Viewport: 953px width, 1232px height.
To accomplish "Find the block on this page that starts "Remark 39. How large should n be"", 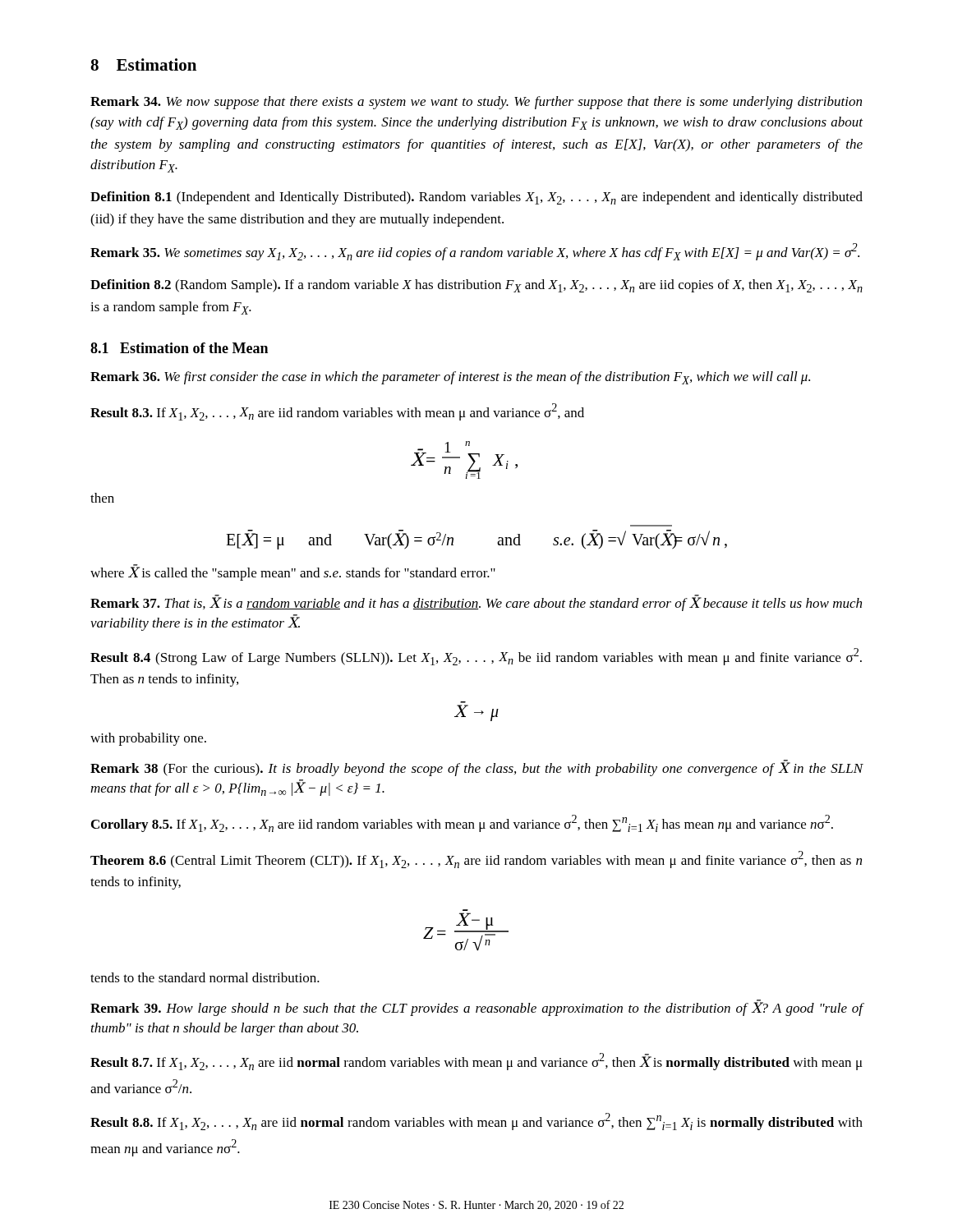I will (476, 1019).
